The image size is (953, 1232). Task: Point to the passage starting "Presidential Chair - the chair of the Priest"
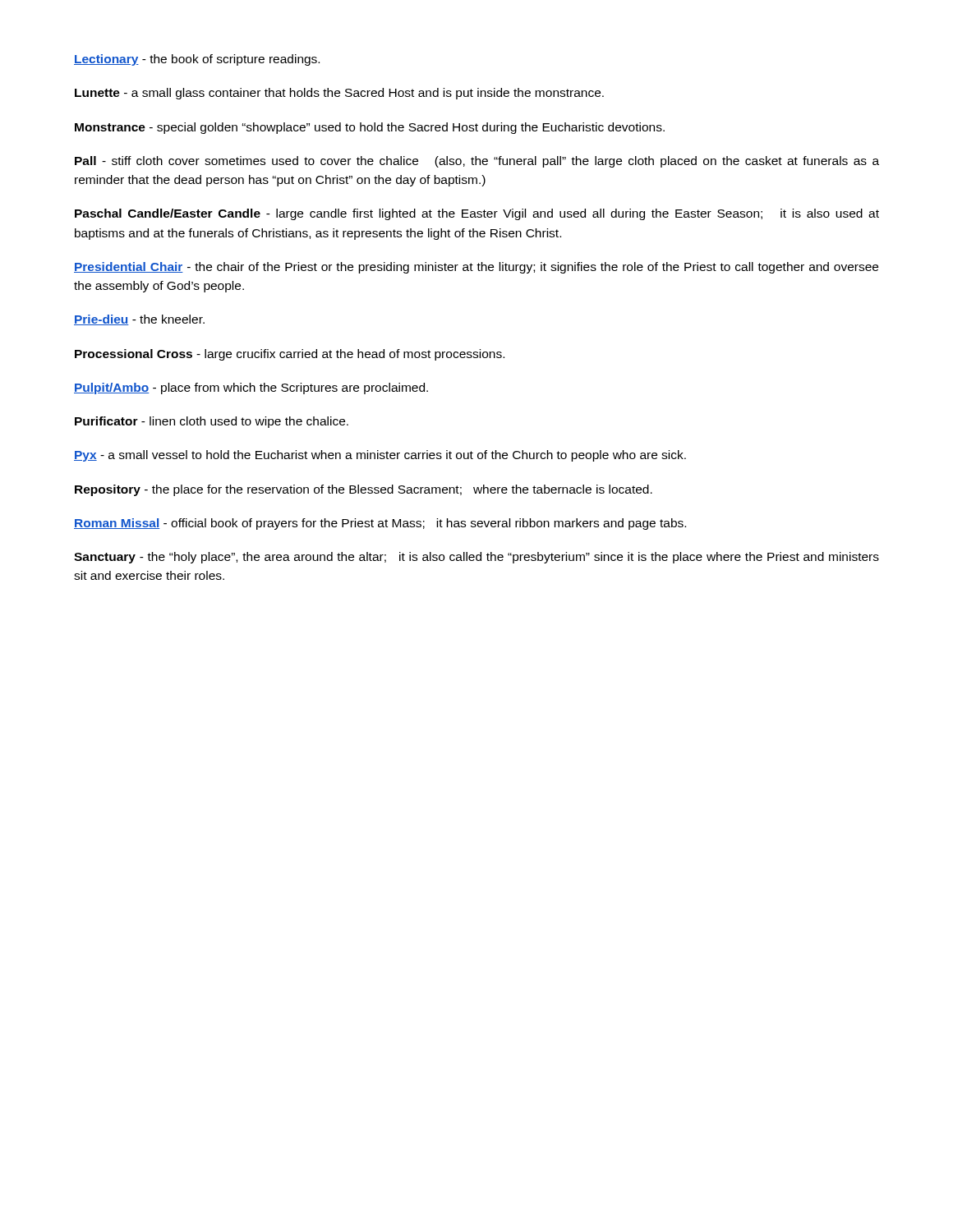pos(476,276)
